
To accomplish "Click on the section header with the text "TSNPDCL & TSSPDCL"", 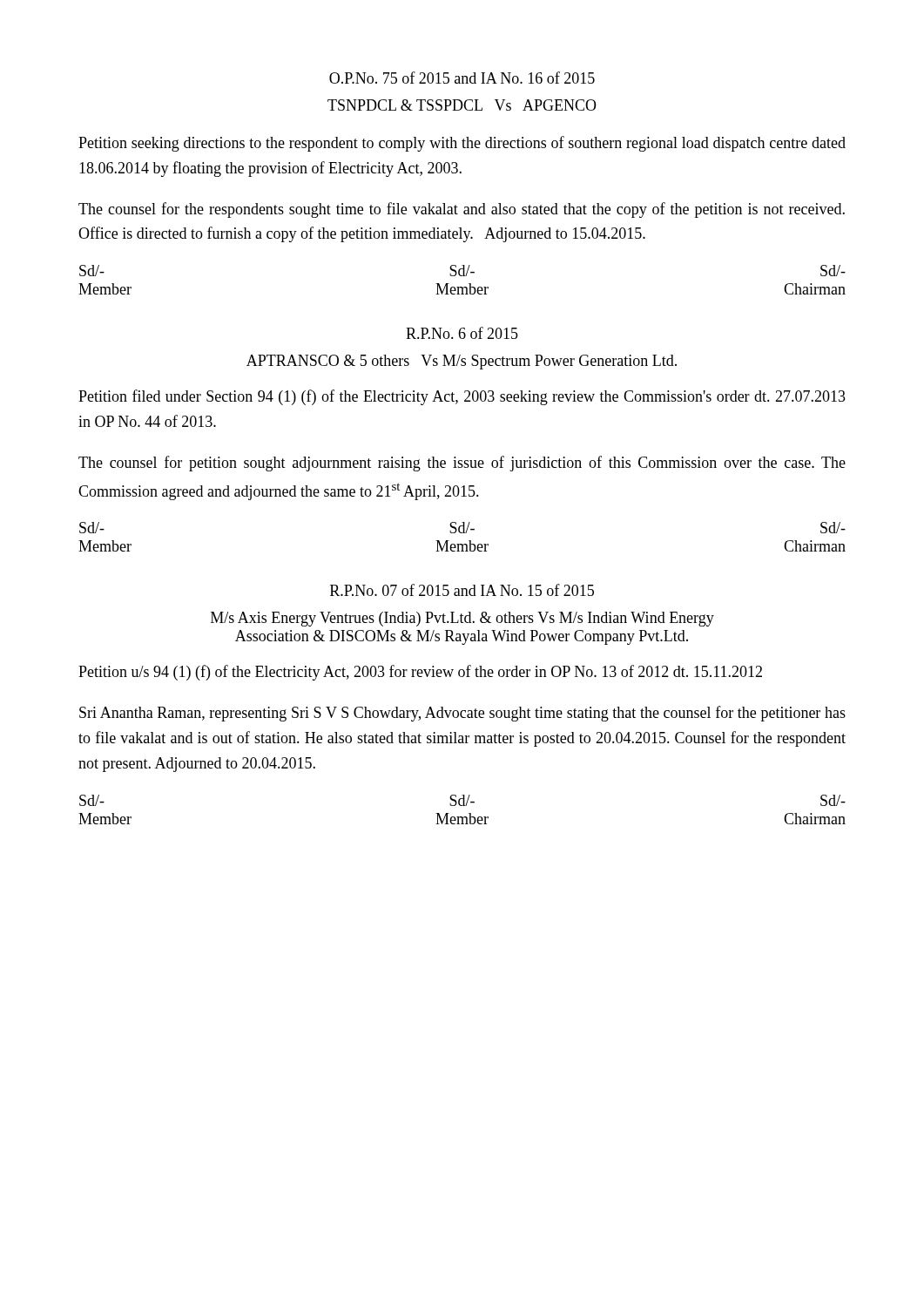I will tap(462, 105).
